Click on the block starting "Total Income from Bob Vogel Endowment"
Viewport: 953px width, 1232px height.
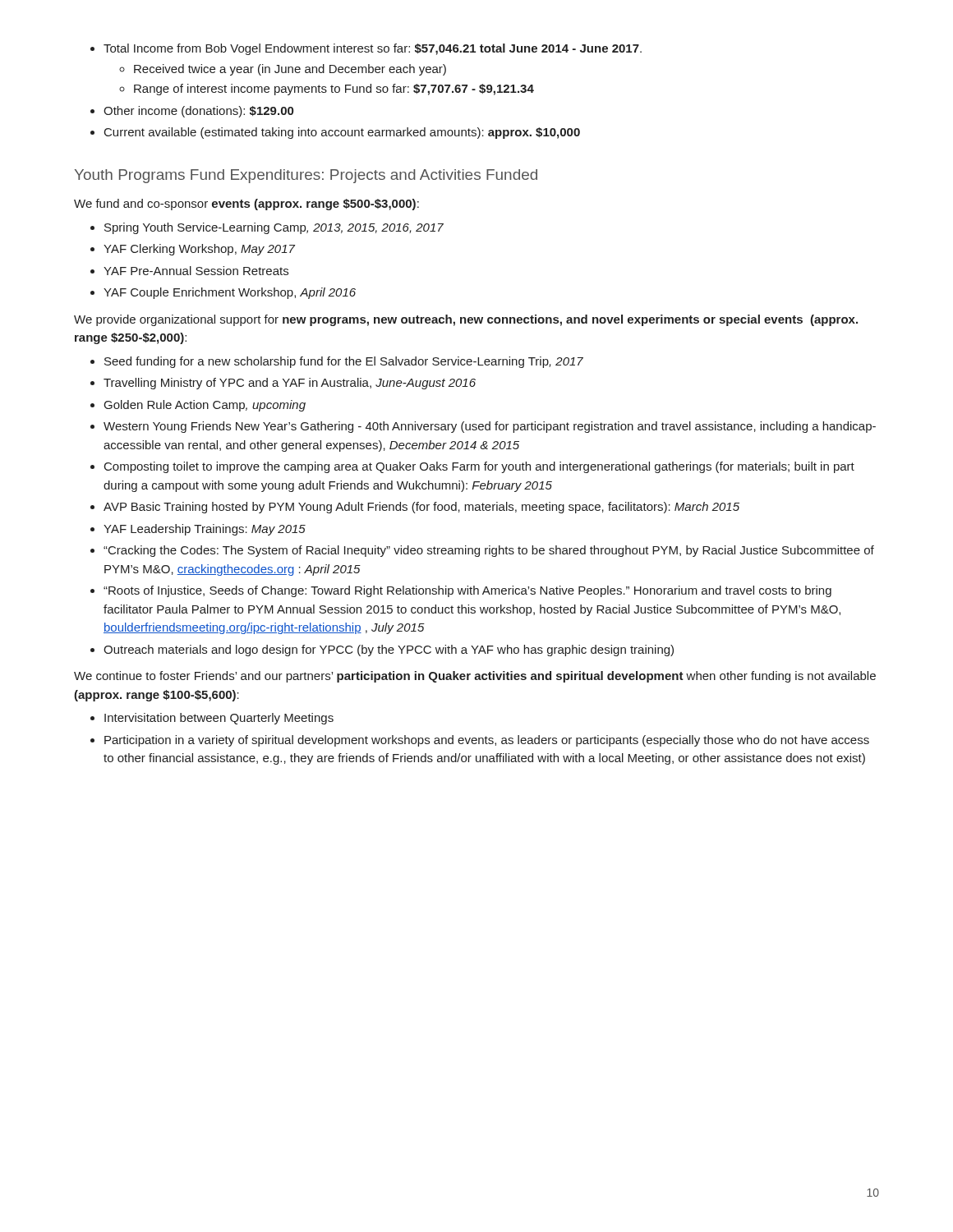point(373,49)
